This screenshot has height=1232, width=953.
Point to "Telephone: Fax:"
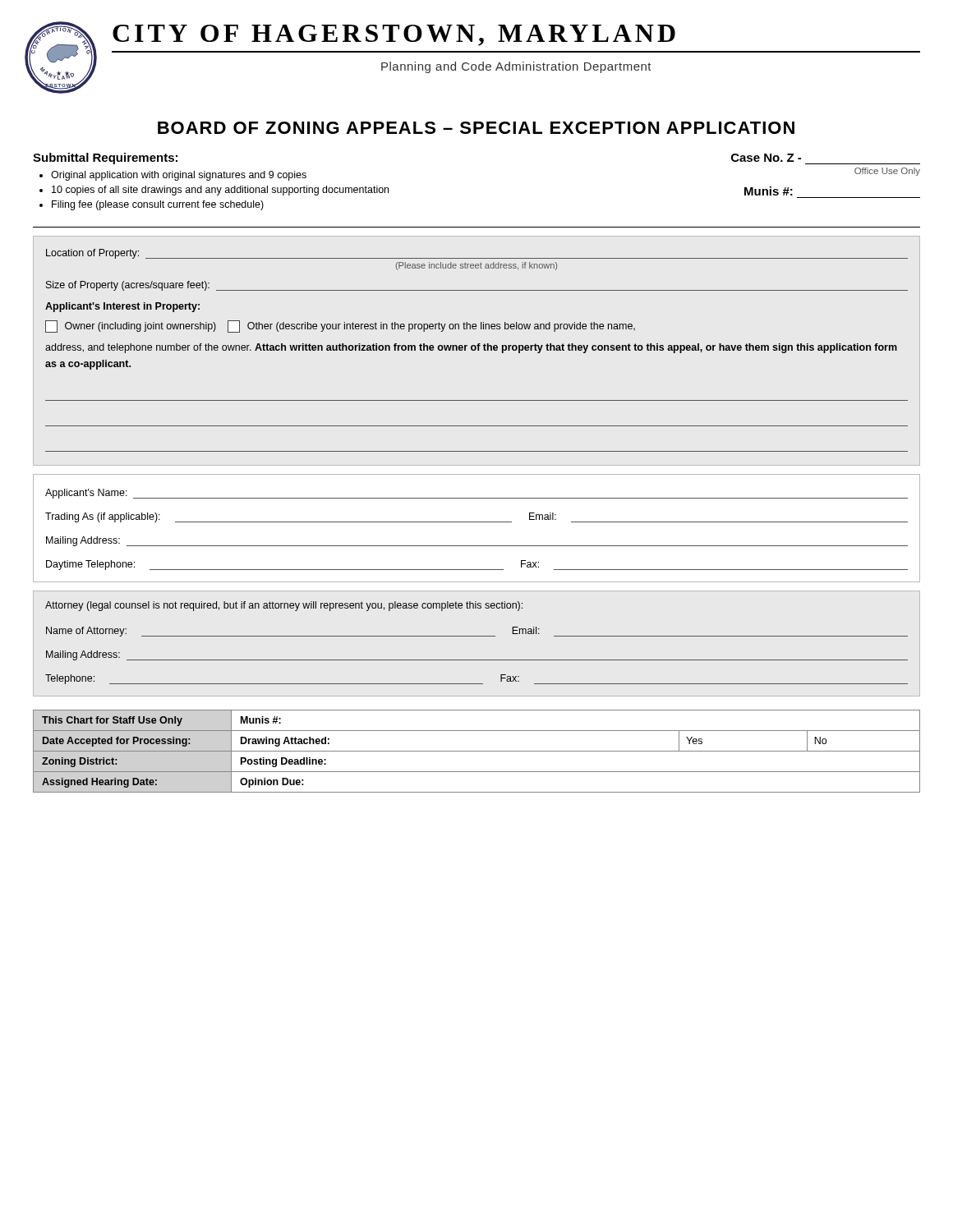click(476, 677)
